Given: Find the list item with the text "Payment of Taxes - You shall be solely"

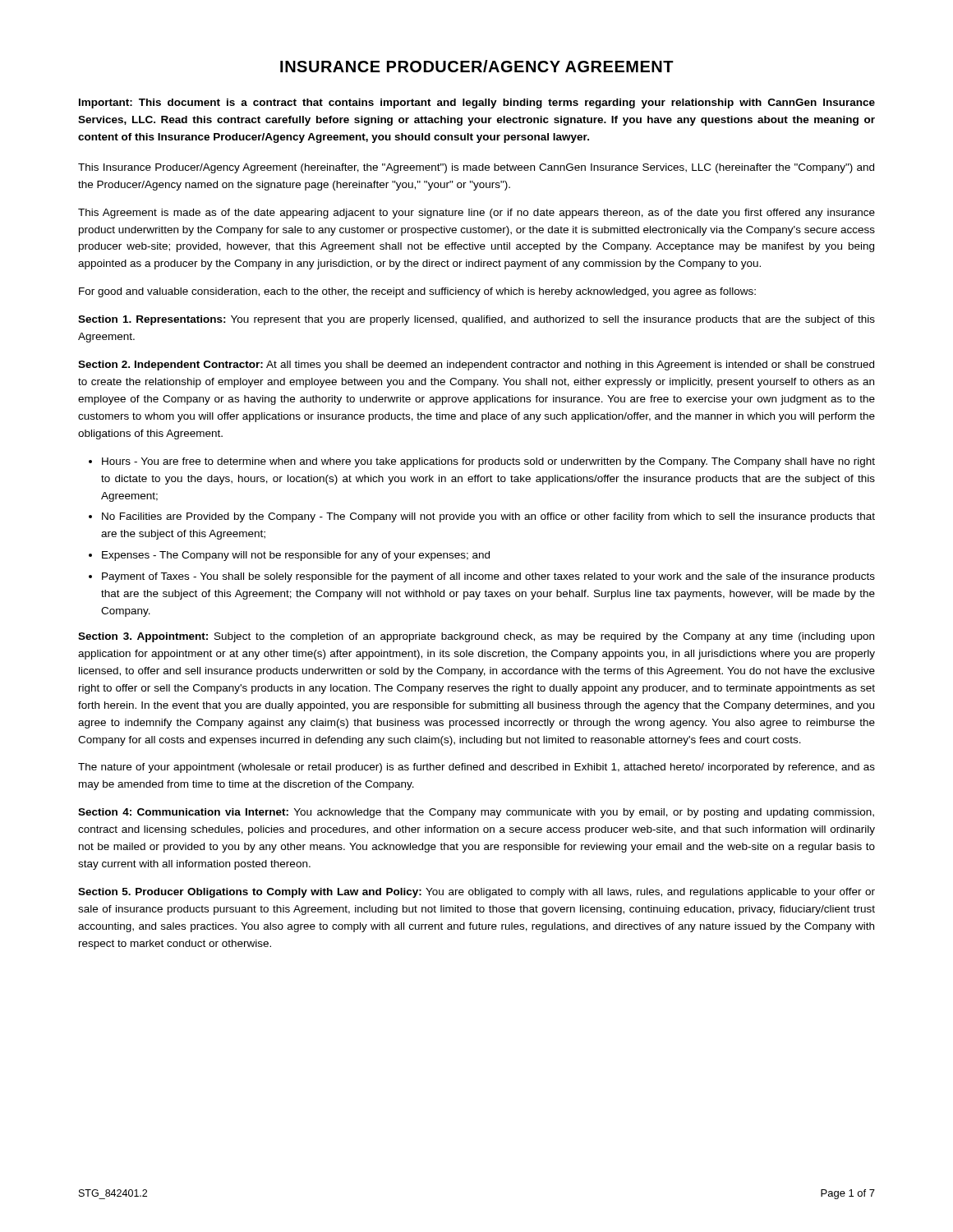Looking at the screenshot, I should [x=488, y=594].
